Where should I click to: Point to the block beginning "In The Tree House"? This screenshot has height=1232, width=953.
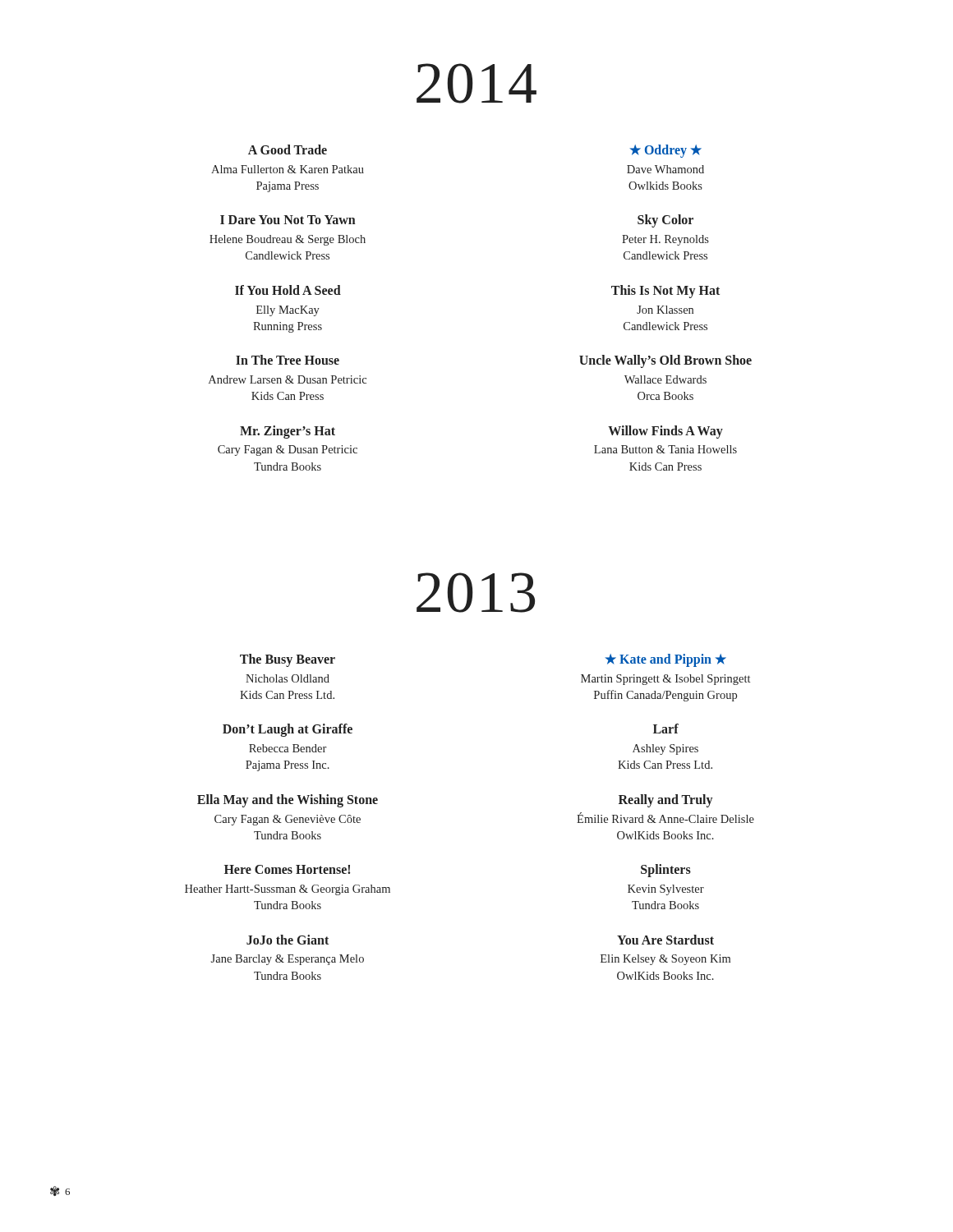tap(288, 379)
